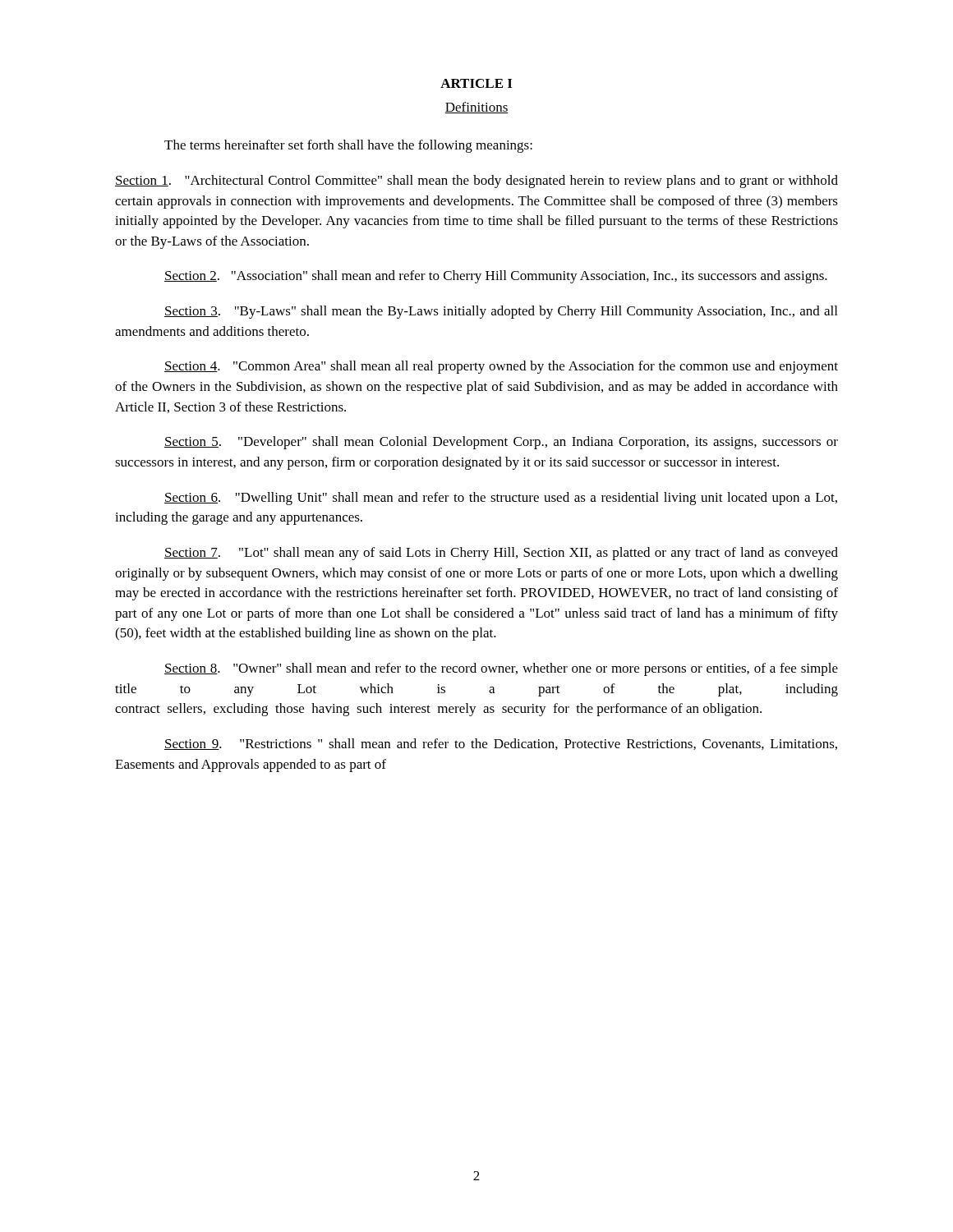The height and width of the screenshot is (1232, 953).
Task: Select the section header with the text "ARTICLE I"
Action: [476, 83]
